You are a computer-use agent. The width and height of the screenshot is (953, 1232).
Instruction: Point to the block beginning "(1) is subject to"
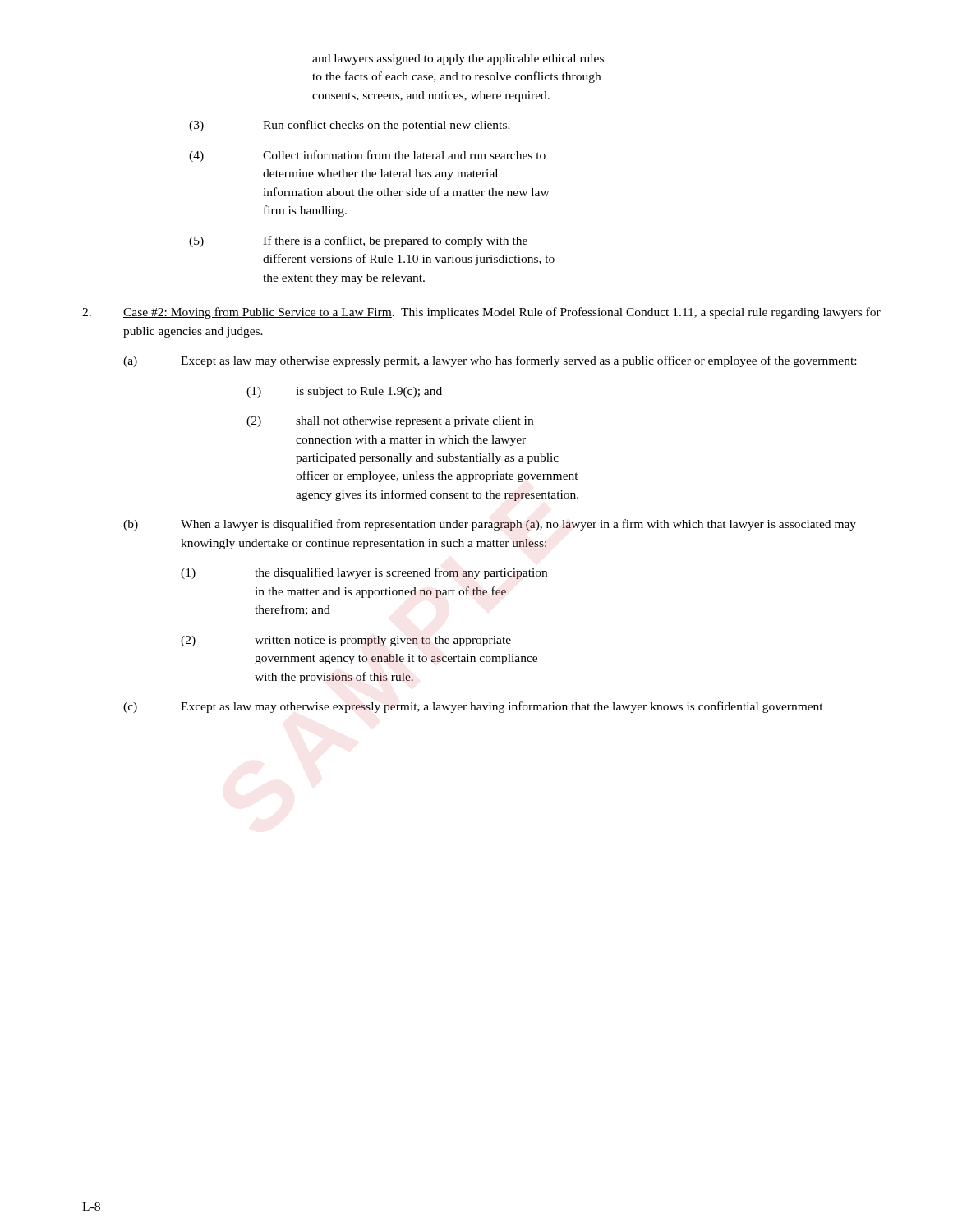pyautogui.click(x=344, y=392)
